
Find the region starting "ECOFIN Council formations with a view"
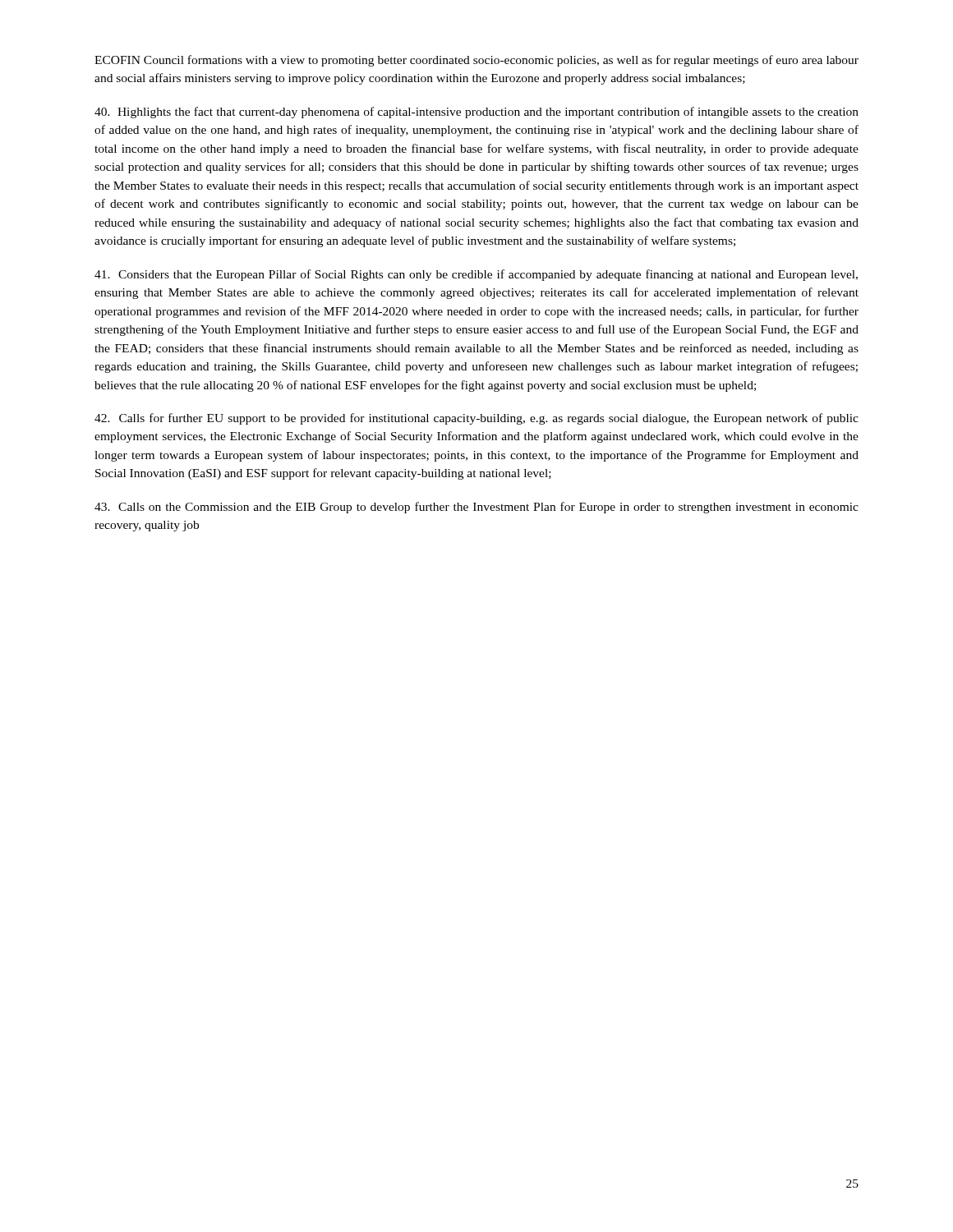pos(476,69)
